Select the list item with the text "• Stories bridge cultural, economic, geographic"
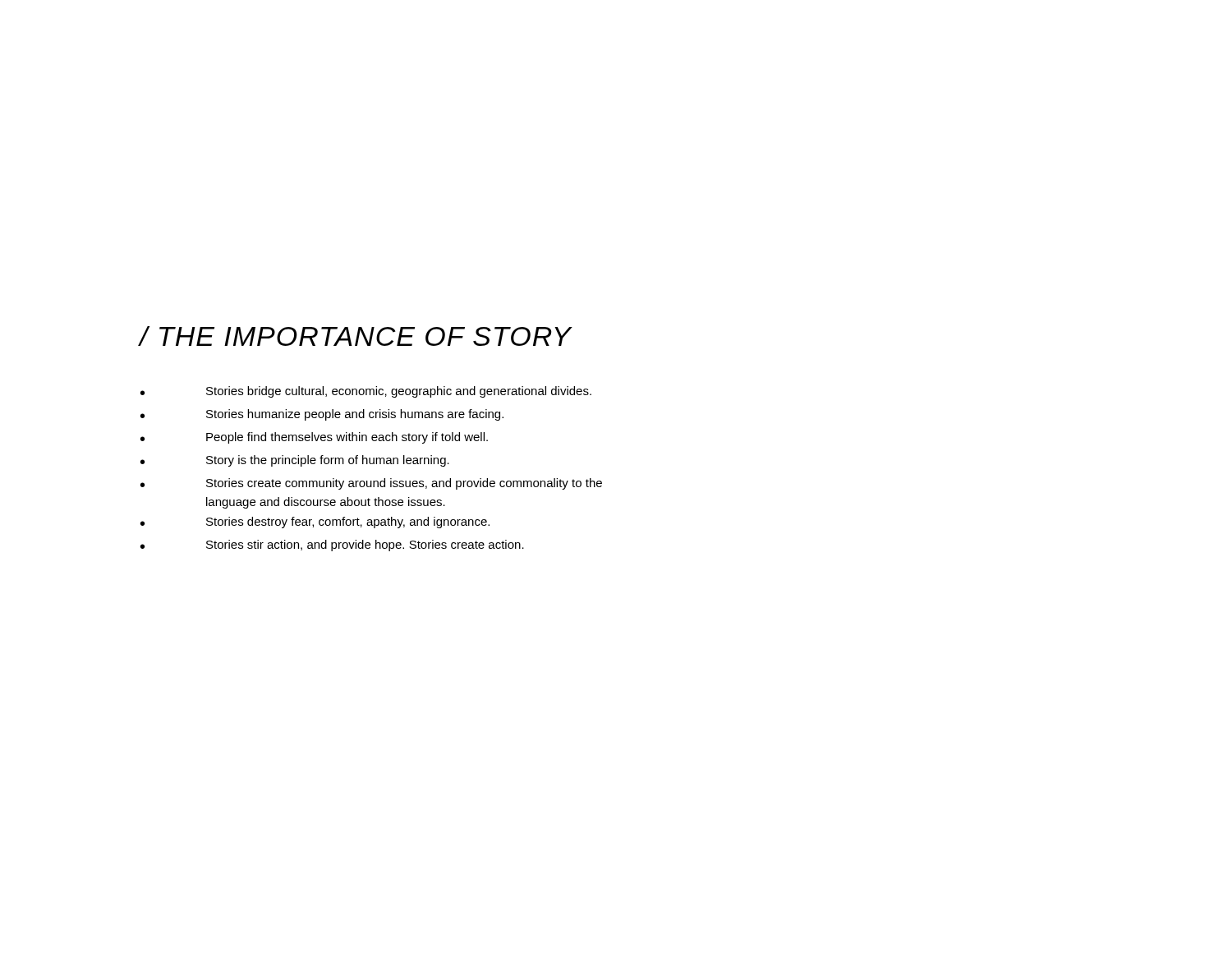Image resolution: width=1232 pixels, height=953 pixels. pyautogui.click(x=509, y=393)
